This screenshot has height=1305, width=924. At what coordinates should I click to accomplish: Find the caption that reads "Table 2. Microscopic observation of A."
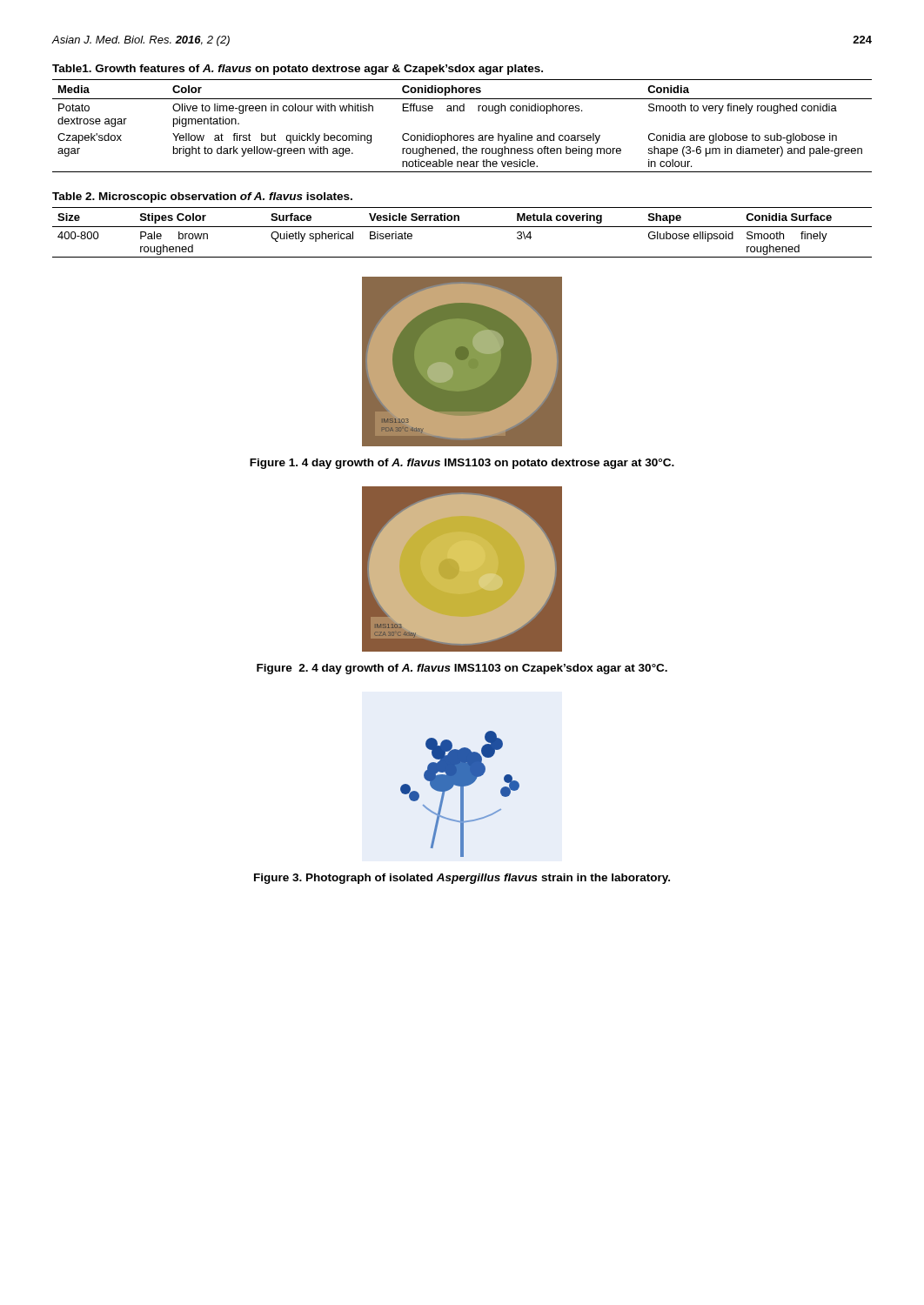coord(203,196)
